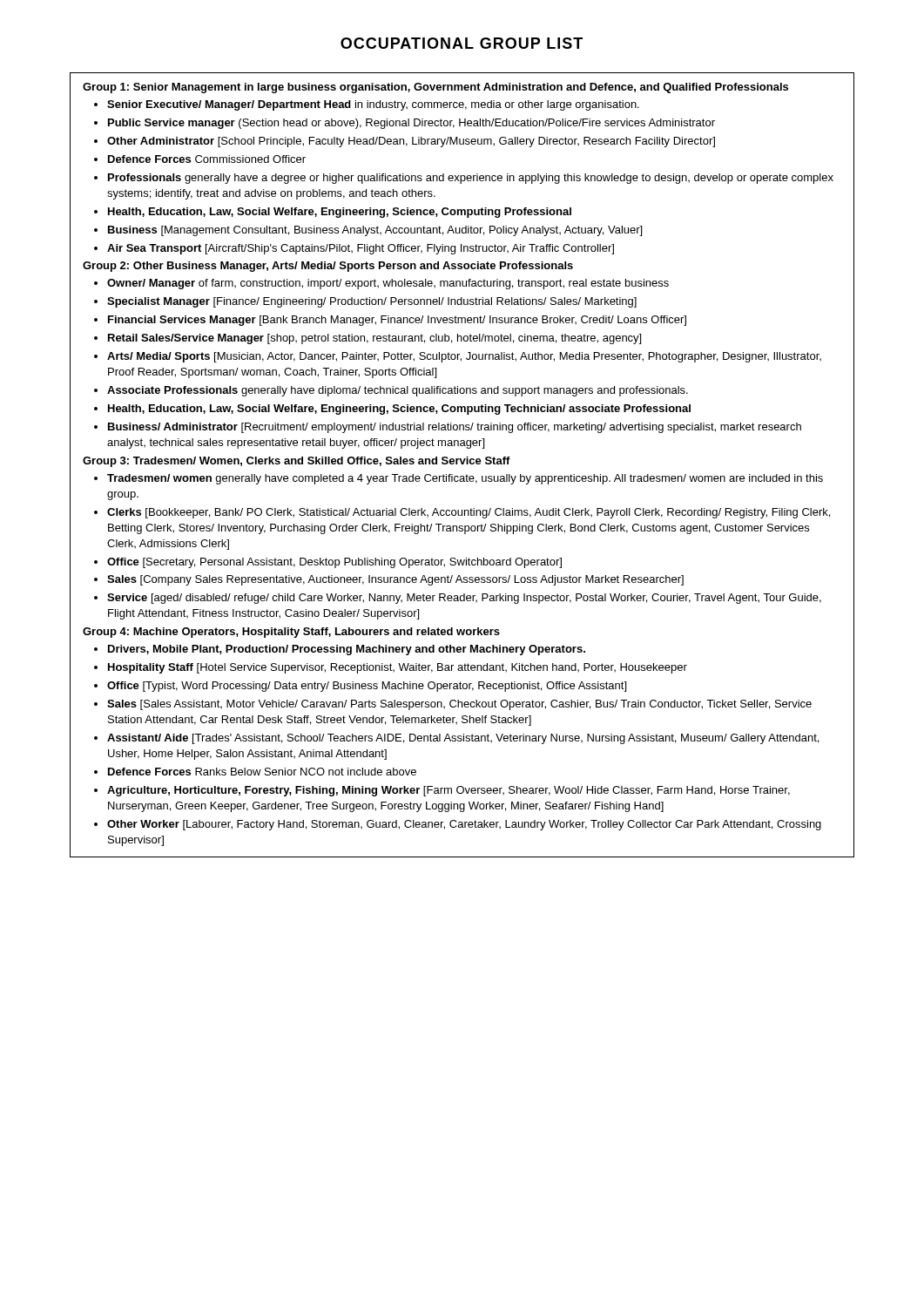Find the text starting "Sales [Sales Assistant, Motor Vehicle/ Caravan/"
The width and height of the screenshot is (924, 1307).
pyautogui.click(x=460, y=711)
